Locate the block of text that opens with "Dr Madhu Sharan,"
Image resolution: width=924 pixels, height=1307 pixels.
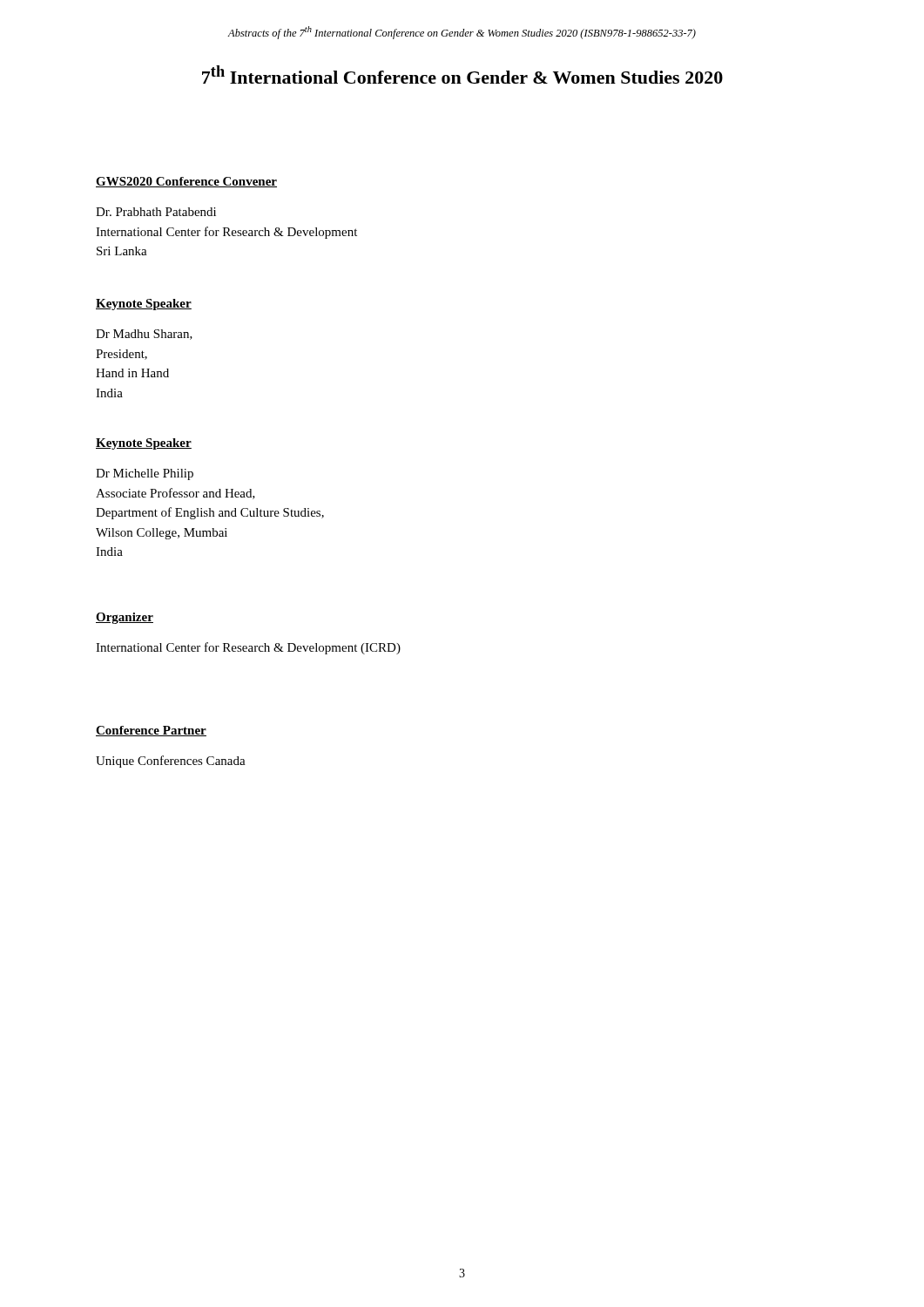(144, 335)
